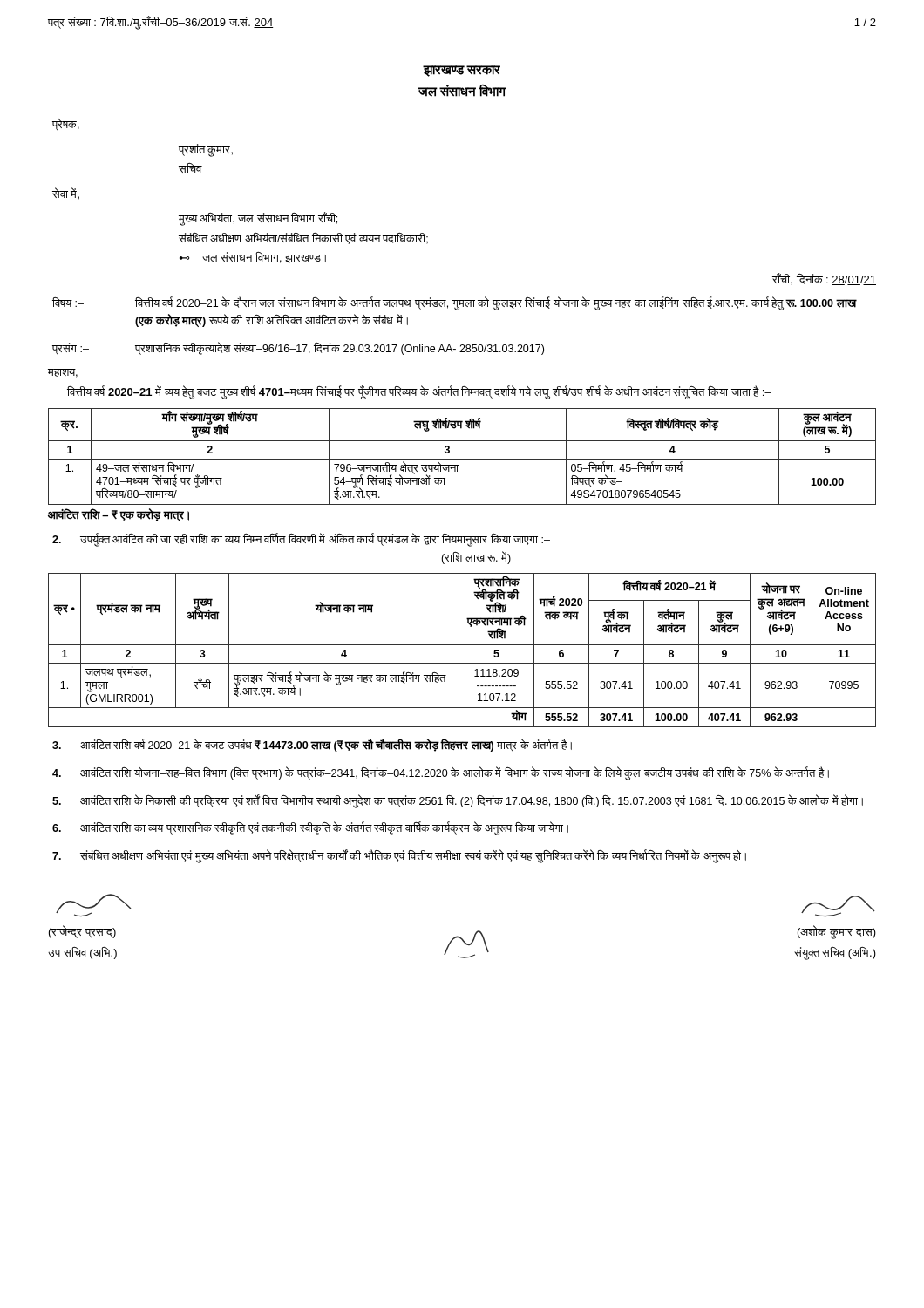Image resolution: width=924 pixels, height=1308 pixels.
Task: Find the text block that says "प्रेषक, प्रशांत कुमार,सचिव सेवा में, मुख्य अभियंता,"
Action: (66, 124)
